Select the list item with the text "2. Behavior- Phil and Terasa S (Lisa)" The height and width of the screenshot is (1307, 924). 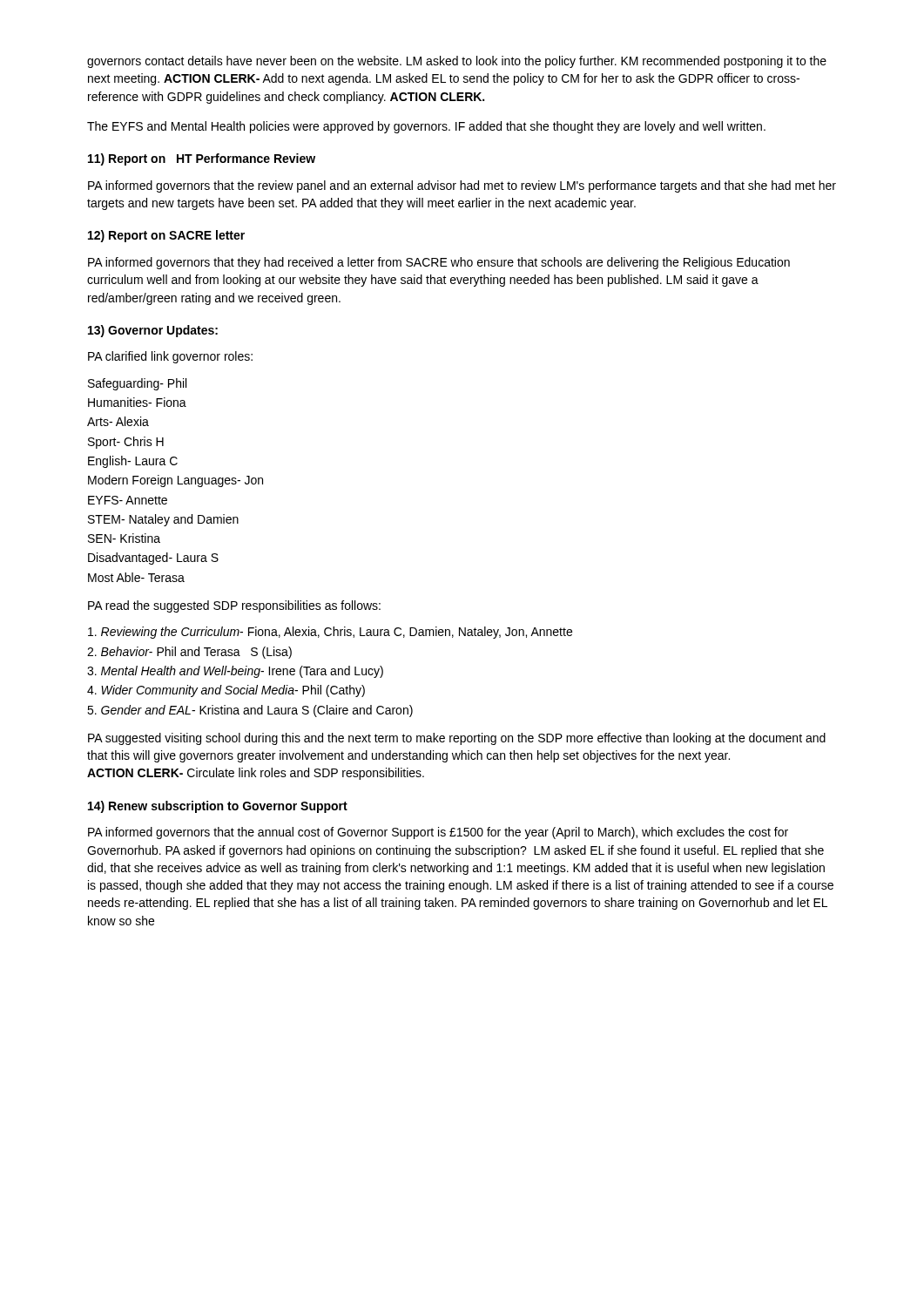(x=190, y=651)
